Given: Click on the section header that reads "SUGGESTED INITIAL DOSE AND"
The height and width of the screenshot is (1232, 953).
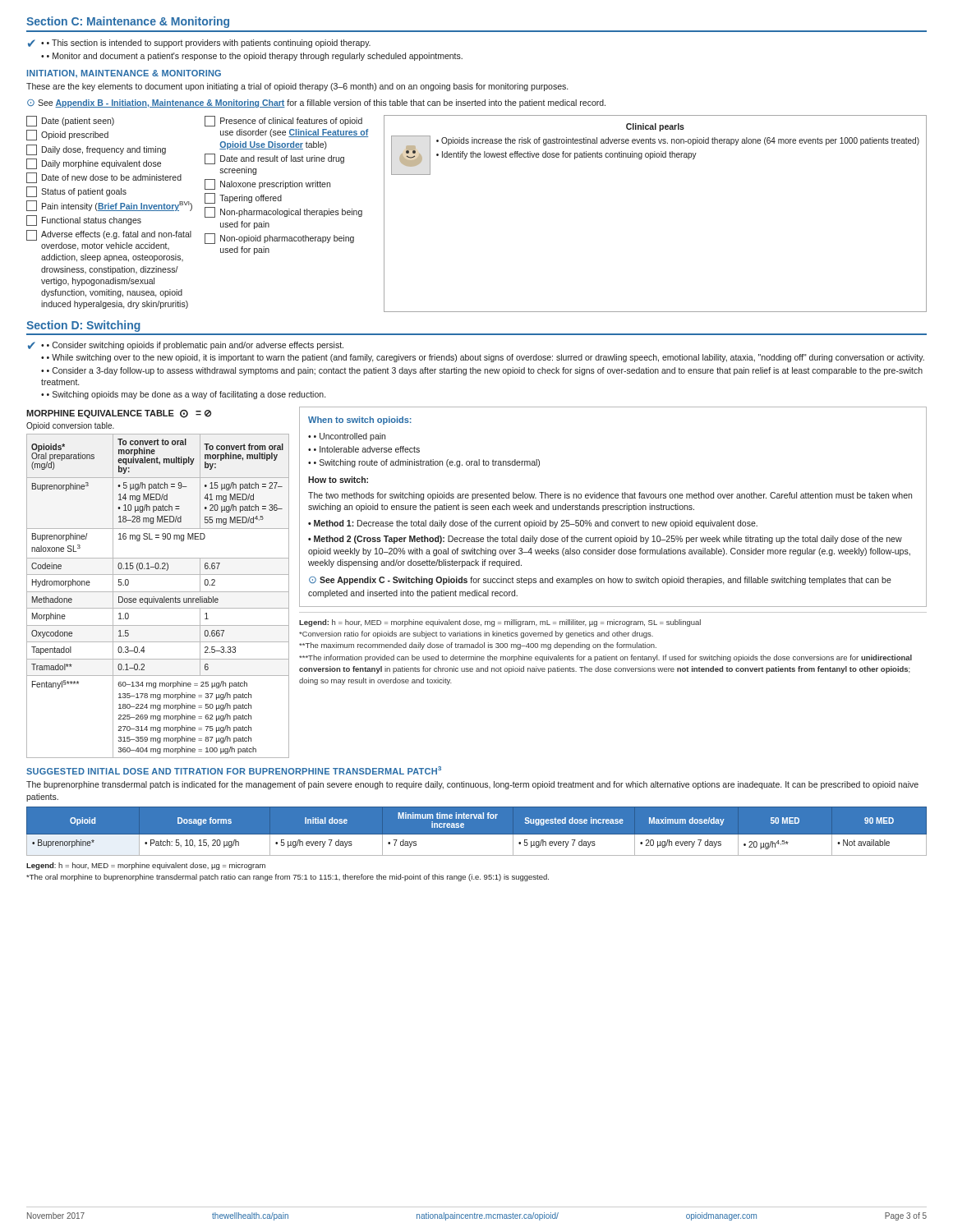Looking at the screenshot, I should (x=234, y=771).
